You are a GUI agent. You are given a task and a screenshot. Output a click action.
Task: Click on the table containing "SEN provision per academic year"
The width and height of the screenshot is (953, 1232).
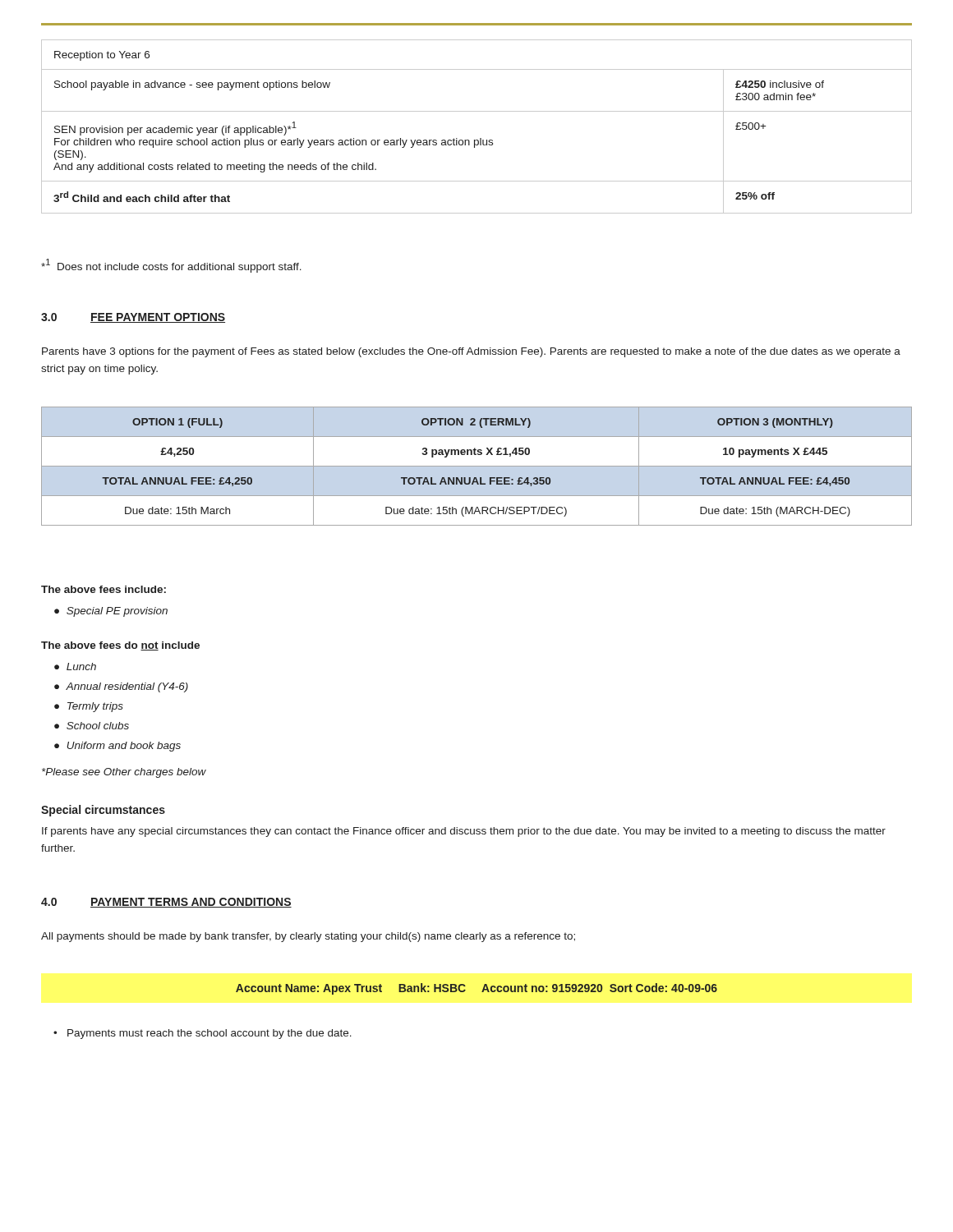[476, 126]
